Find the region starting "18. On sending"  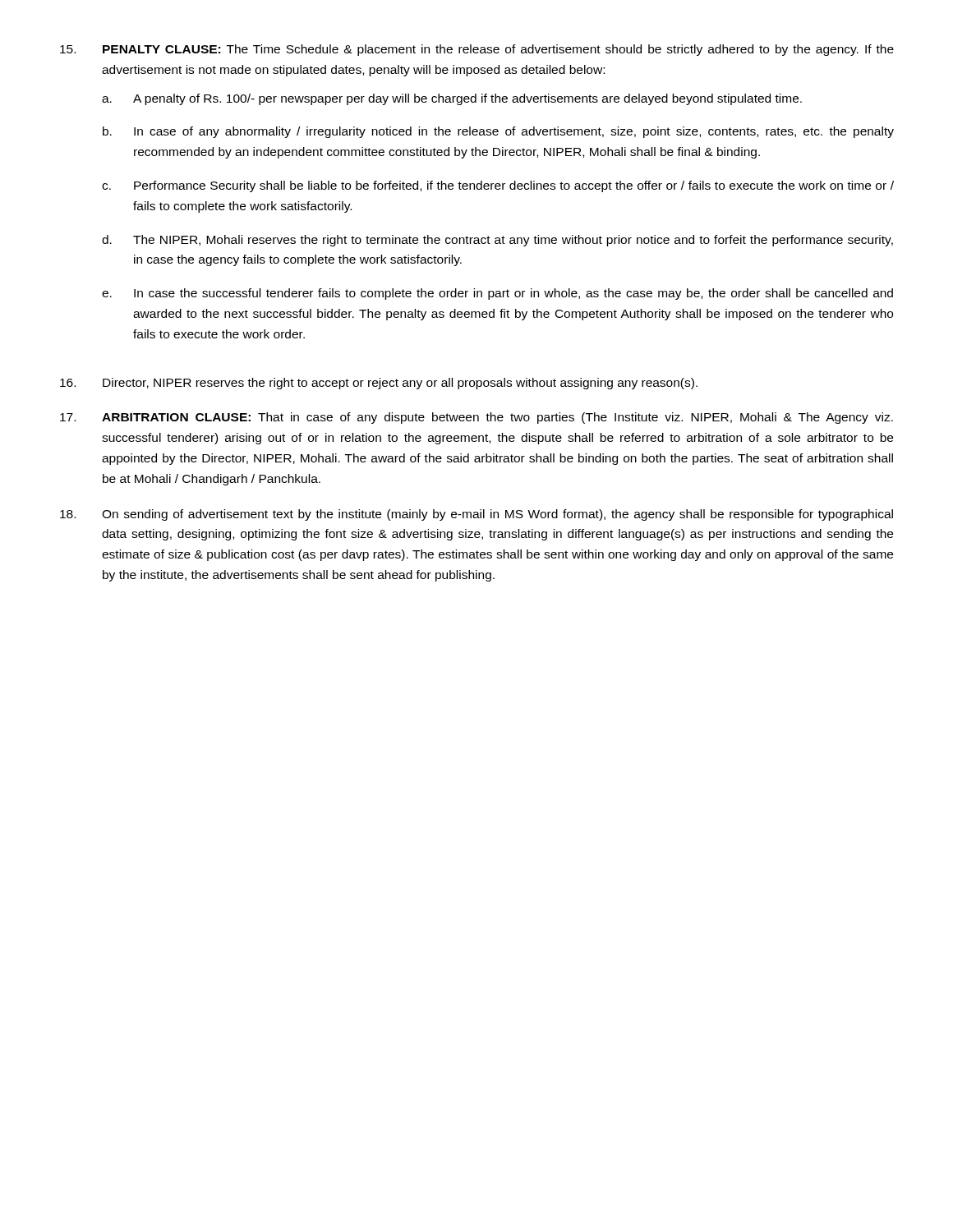pyautogui.click(x=476, y=545)
